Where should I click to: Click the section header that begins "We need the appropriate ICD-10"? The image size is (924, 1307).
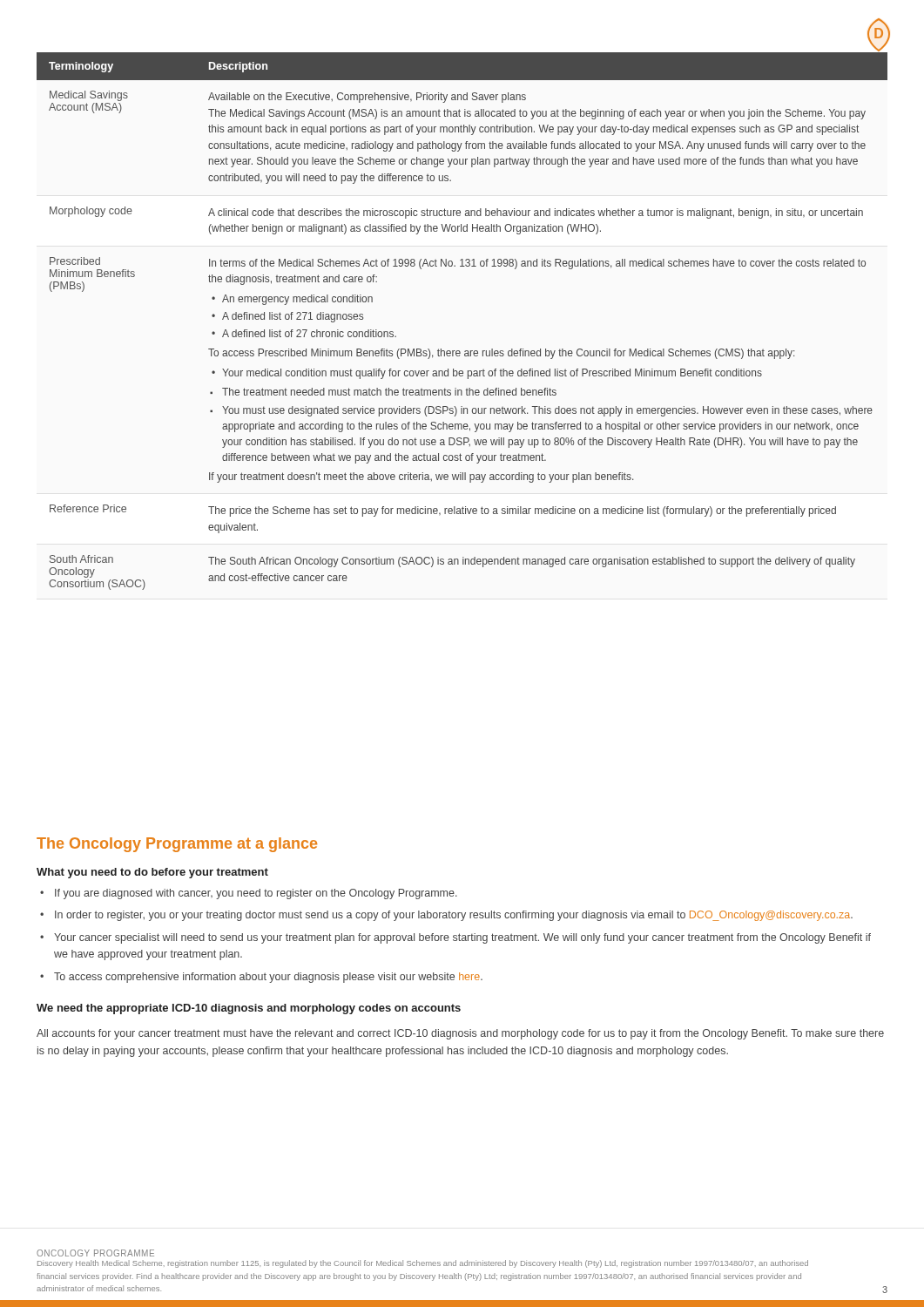pos(249,1008)
